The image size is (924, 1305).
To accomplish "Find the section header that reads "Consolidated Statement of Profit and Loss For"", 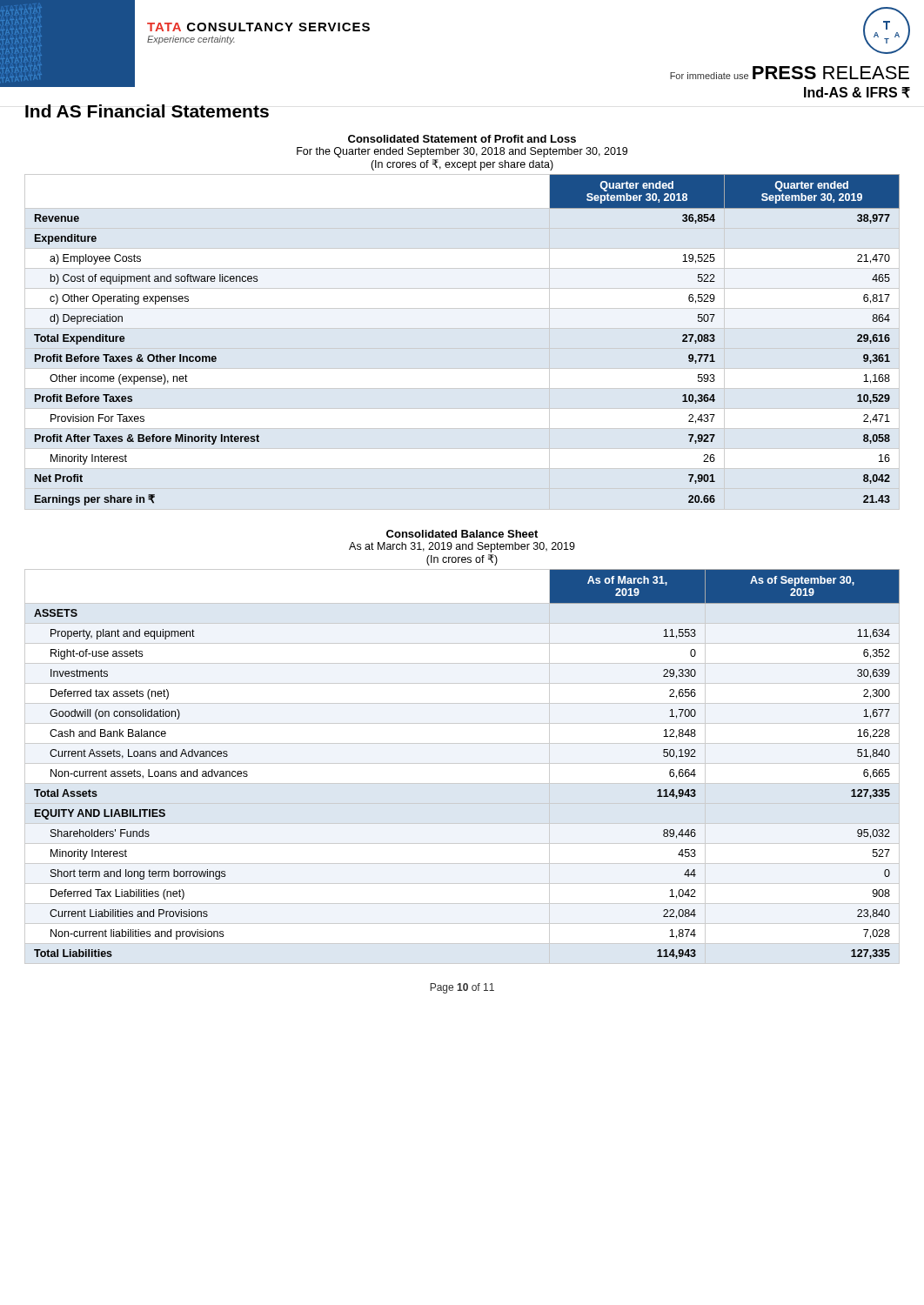I will tap(462, 151).
